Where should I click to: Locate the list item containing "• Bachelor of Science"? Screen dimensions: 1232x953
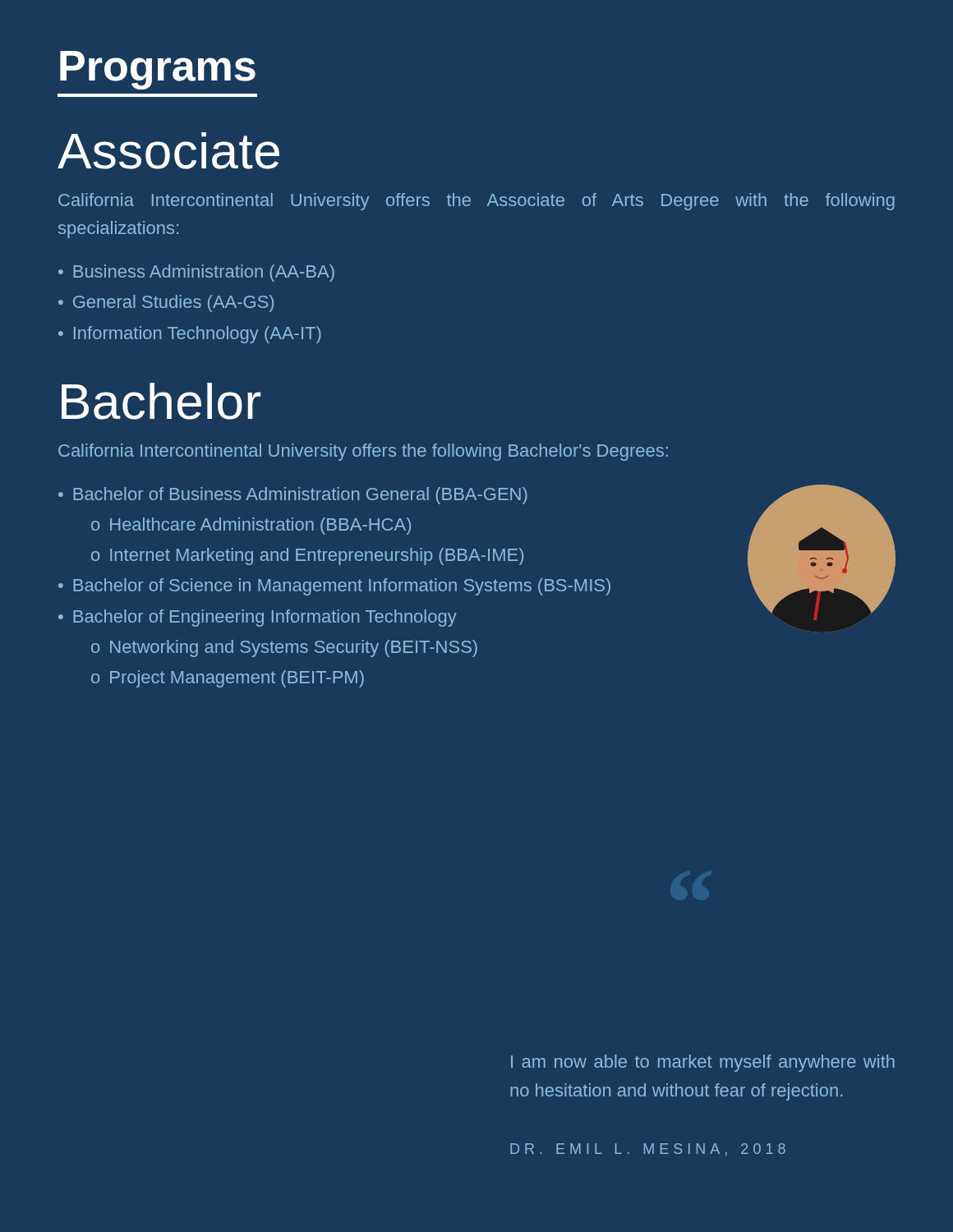coord(334,586)
